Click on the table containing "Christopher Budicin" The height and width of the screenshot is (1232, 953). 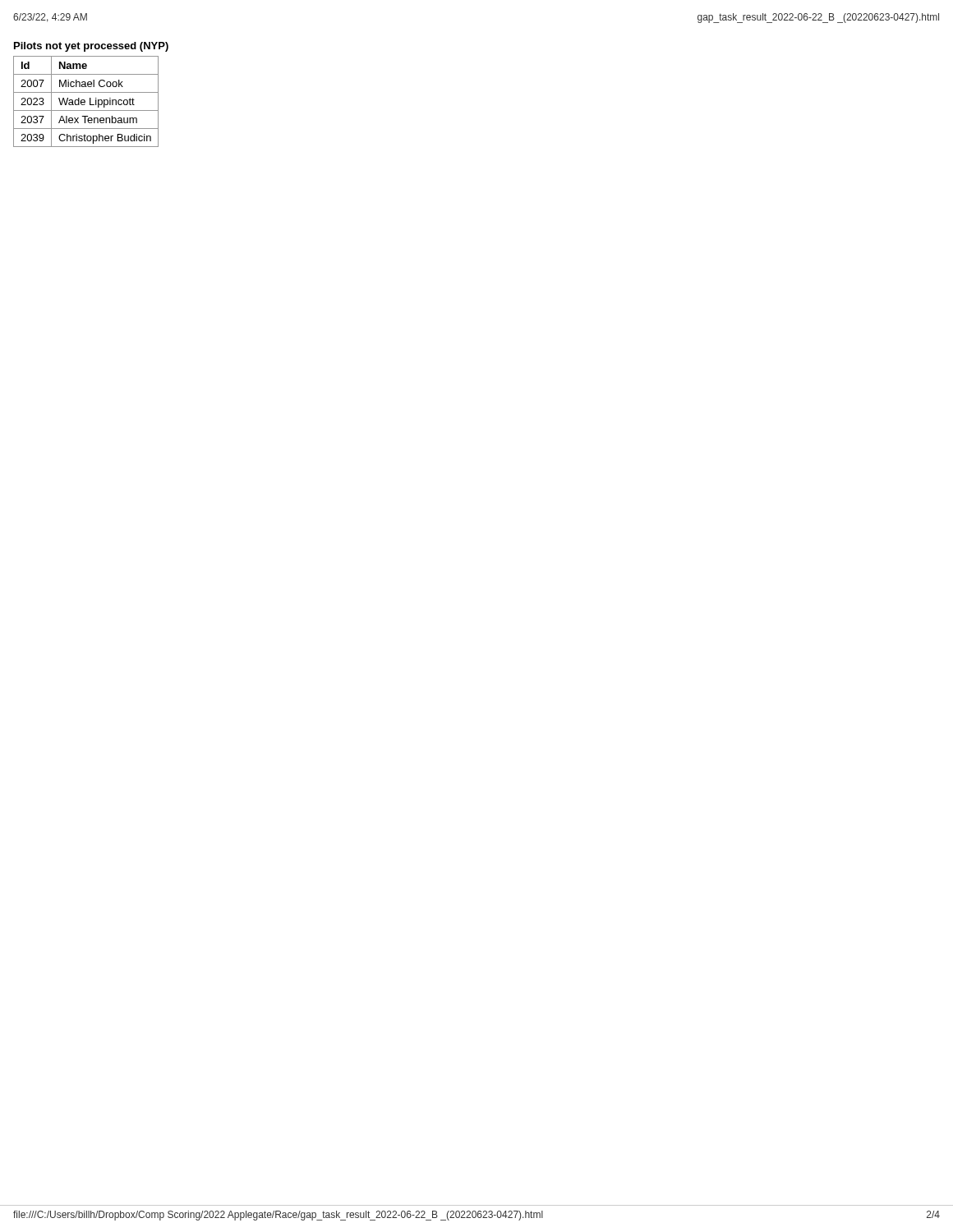coord(86,101)
